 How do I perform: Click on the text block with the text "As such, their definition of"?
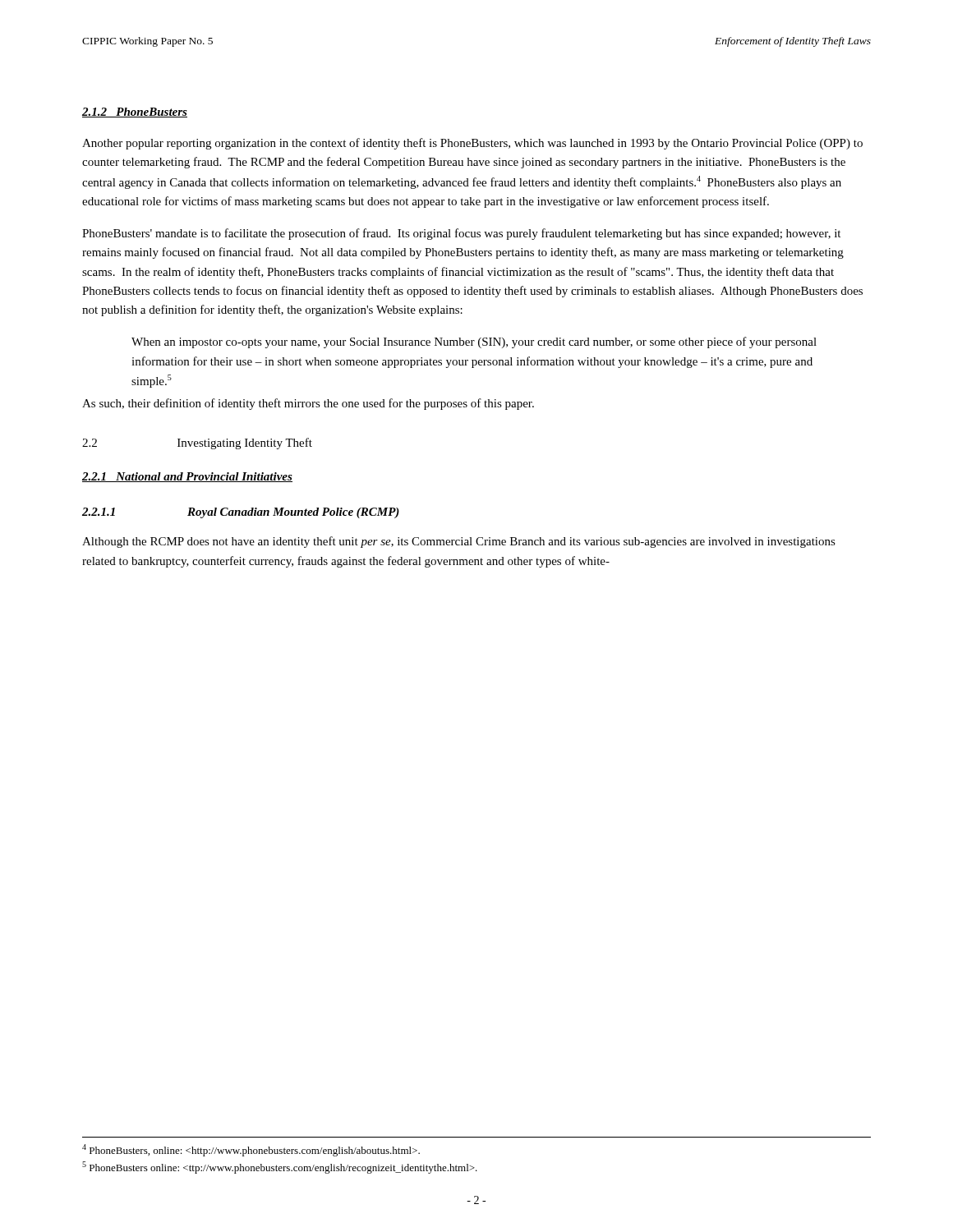[x=308, y=403]
